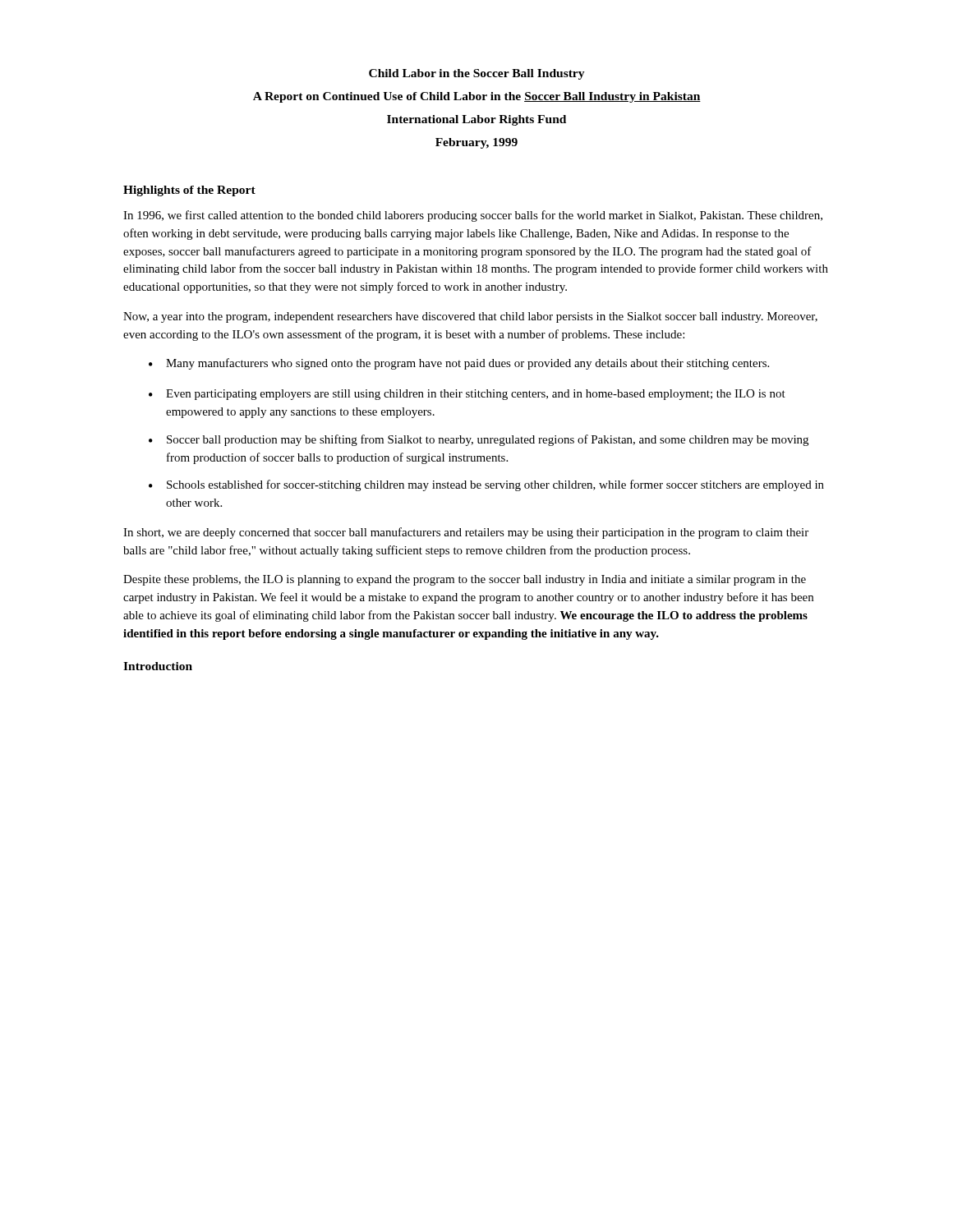Locate the text "February, 1999"

click(476, 142)
